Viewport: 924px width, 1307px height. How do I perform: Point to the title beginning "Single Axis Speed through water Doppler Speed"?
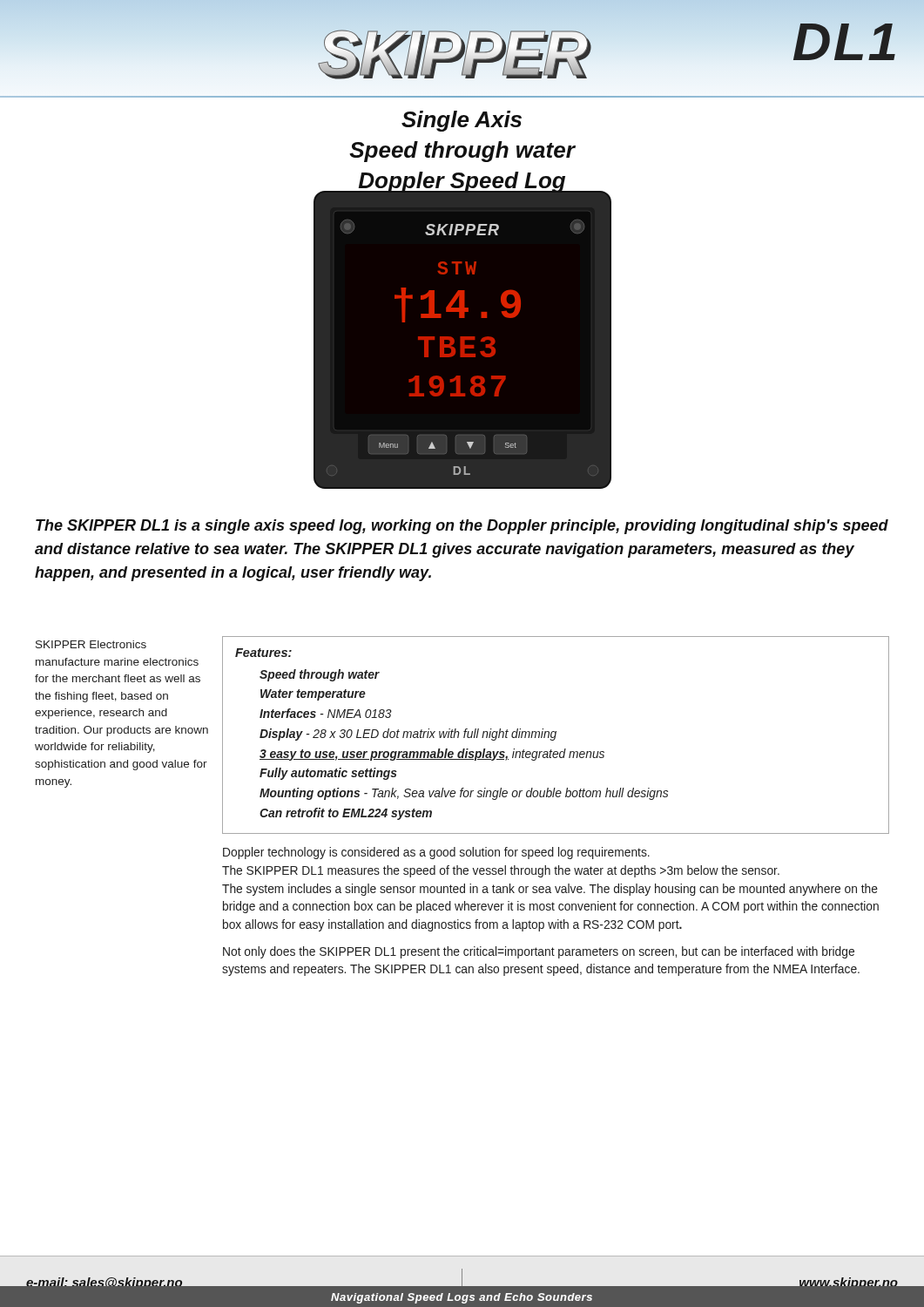(462, 150)
